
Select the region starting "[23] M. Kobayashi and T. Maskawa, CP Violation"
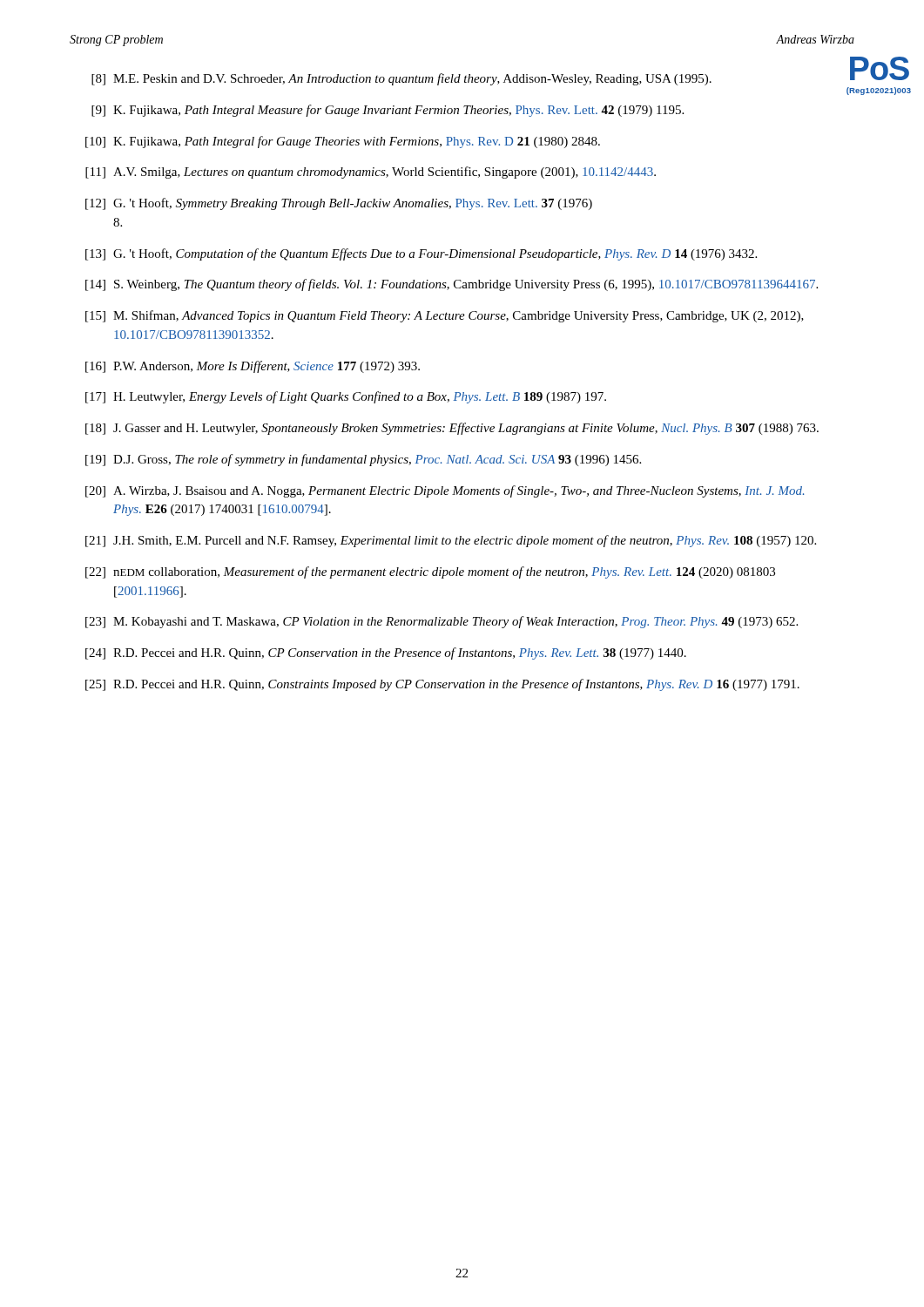pyautogui.click(x=449, y=622)
